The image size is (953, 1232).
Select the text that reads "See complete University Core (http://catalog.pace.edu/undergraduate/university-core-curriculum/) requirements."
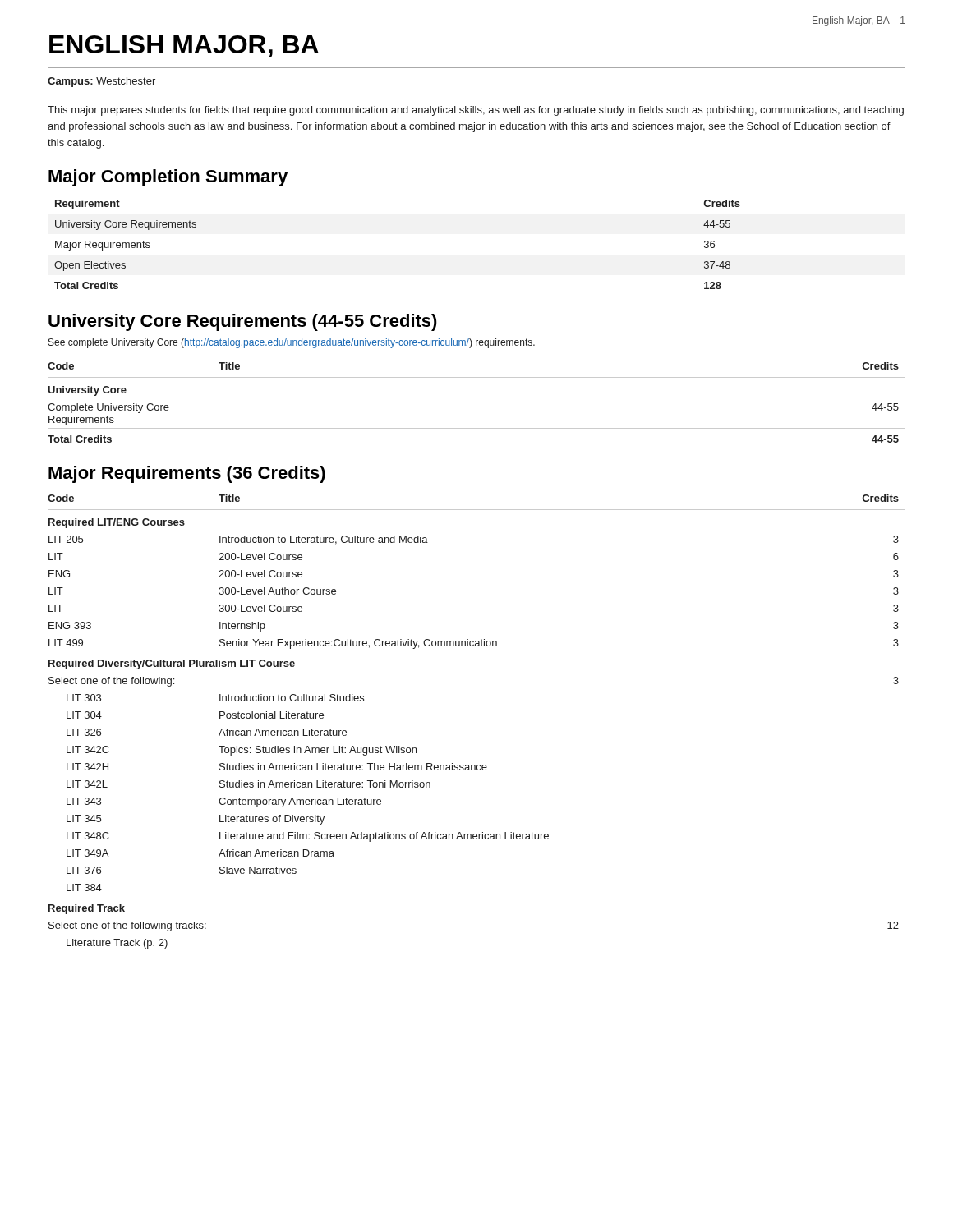pos(291,342)
